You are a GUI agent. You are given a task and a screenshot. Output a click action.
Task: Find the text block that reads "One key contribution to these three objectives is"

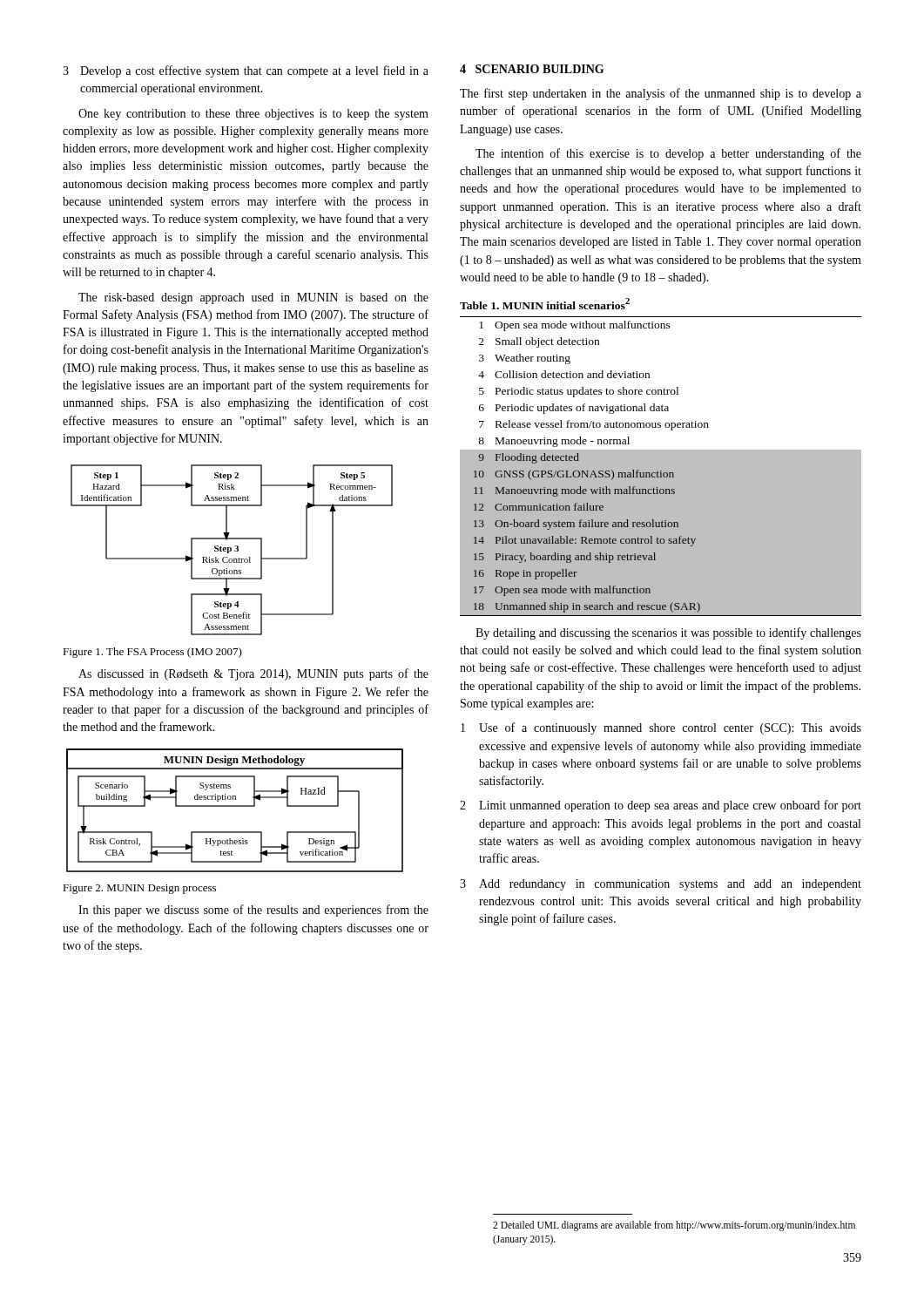(x=246, y=194)
